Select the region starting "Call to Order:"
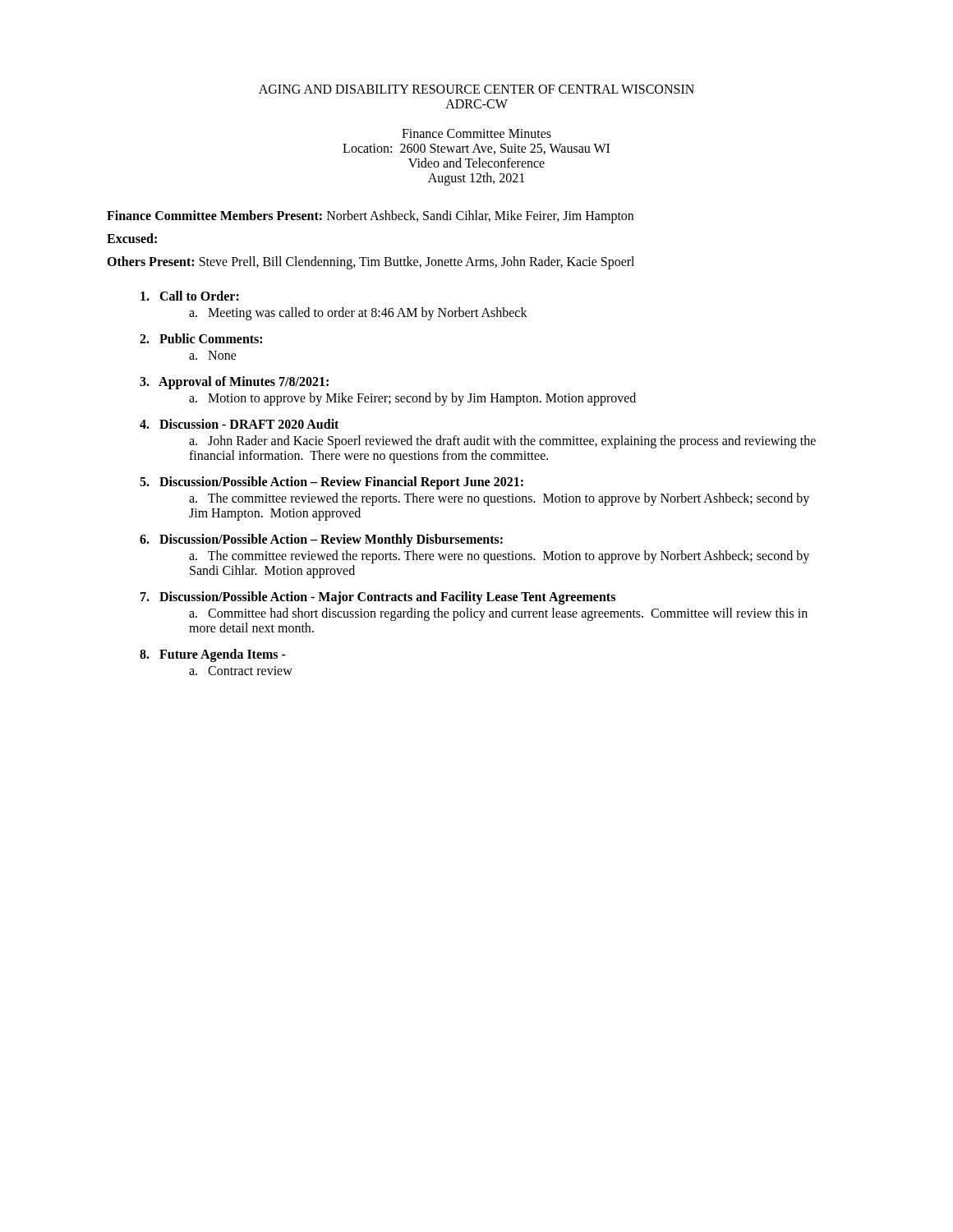 tap(190, 296)
